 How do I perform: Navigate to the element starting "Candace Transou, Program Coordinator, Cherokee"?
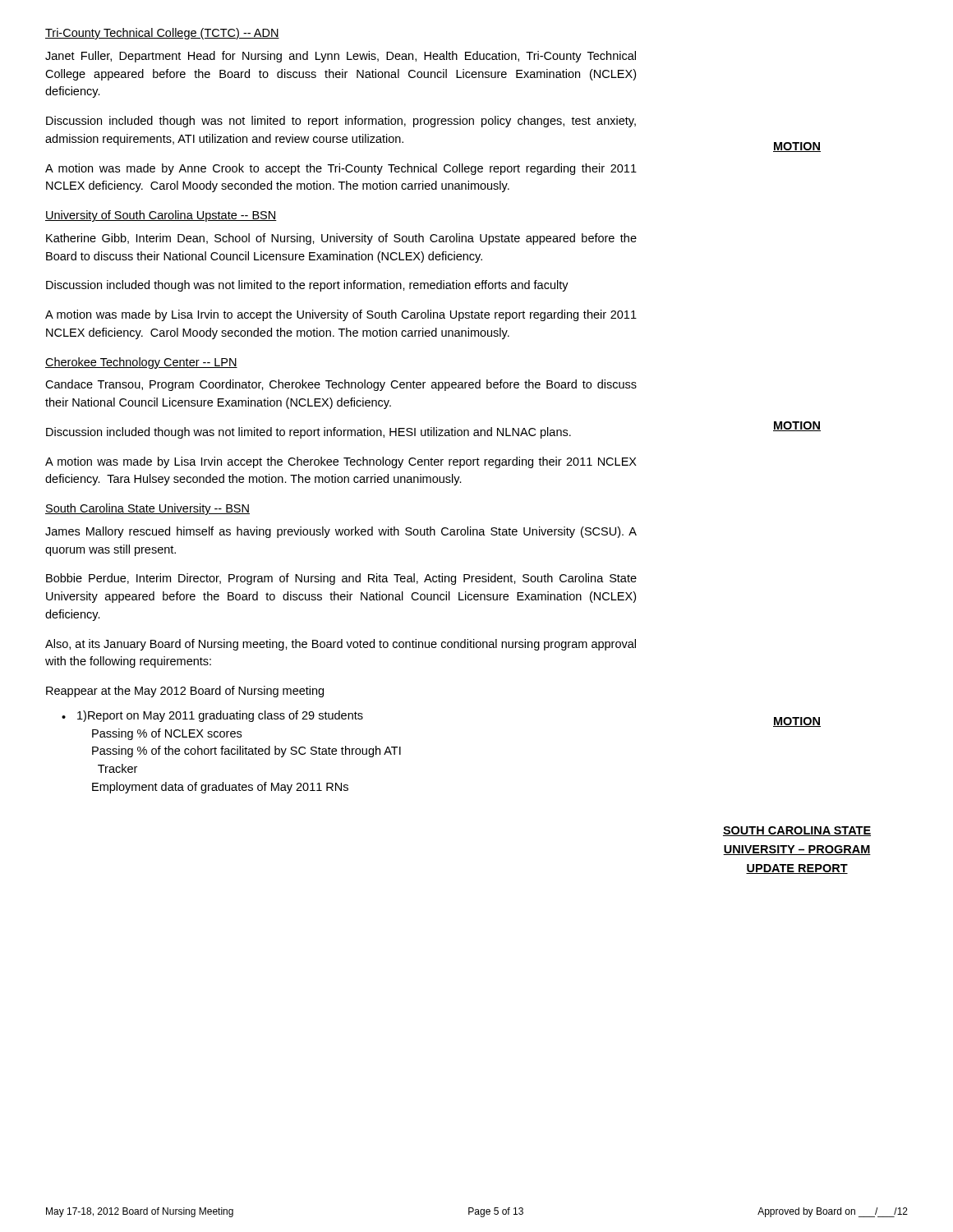(x=341, y=394)
